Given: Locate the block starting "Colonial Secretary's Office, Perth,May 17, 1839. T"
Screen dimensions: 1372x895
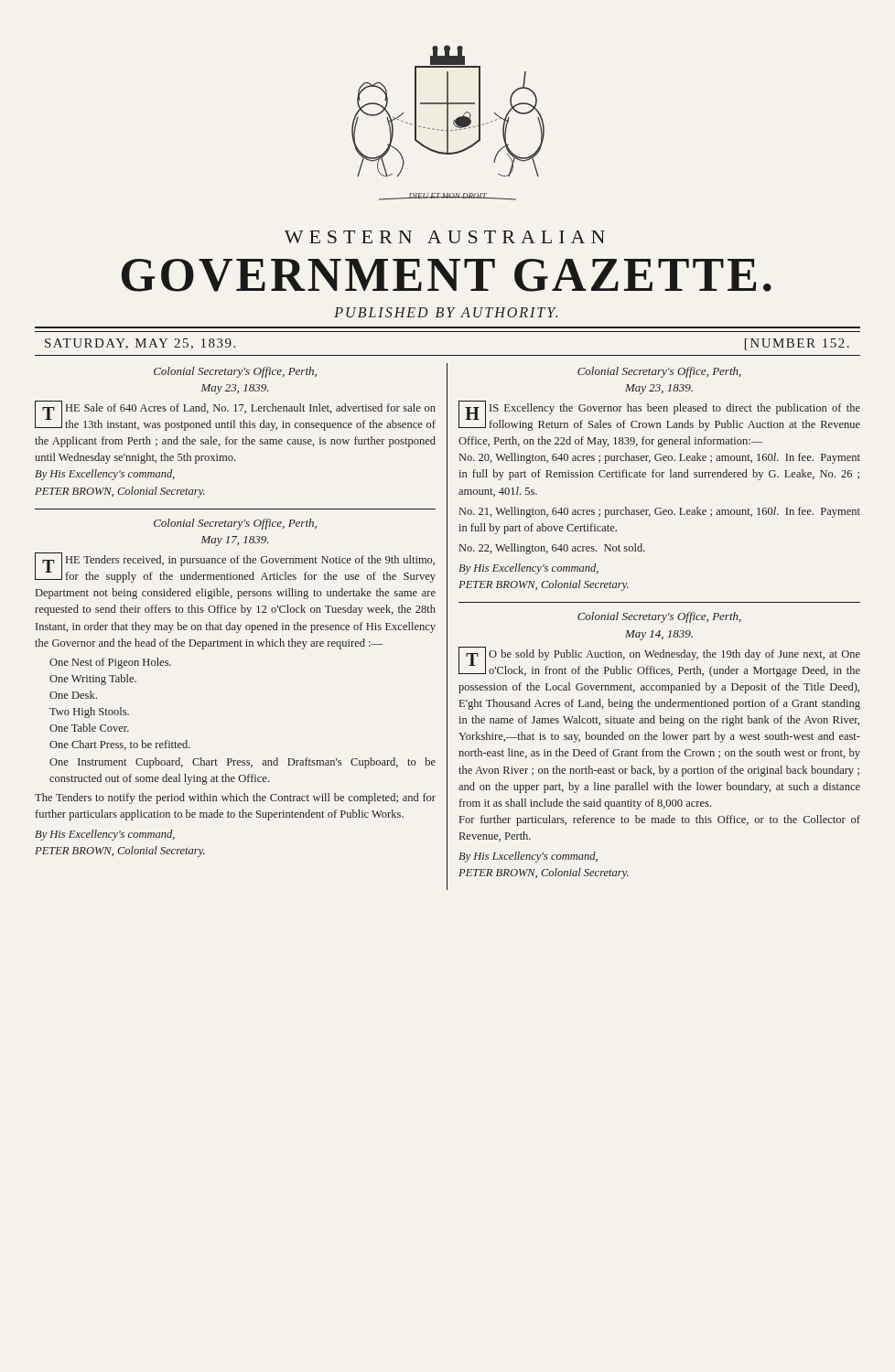Looking at the screenshot, I should pos(235,524).
